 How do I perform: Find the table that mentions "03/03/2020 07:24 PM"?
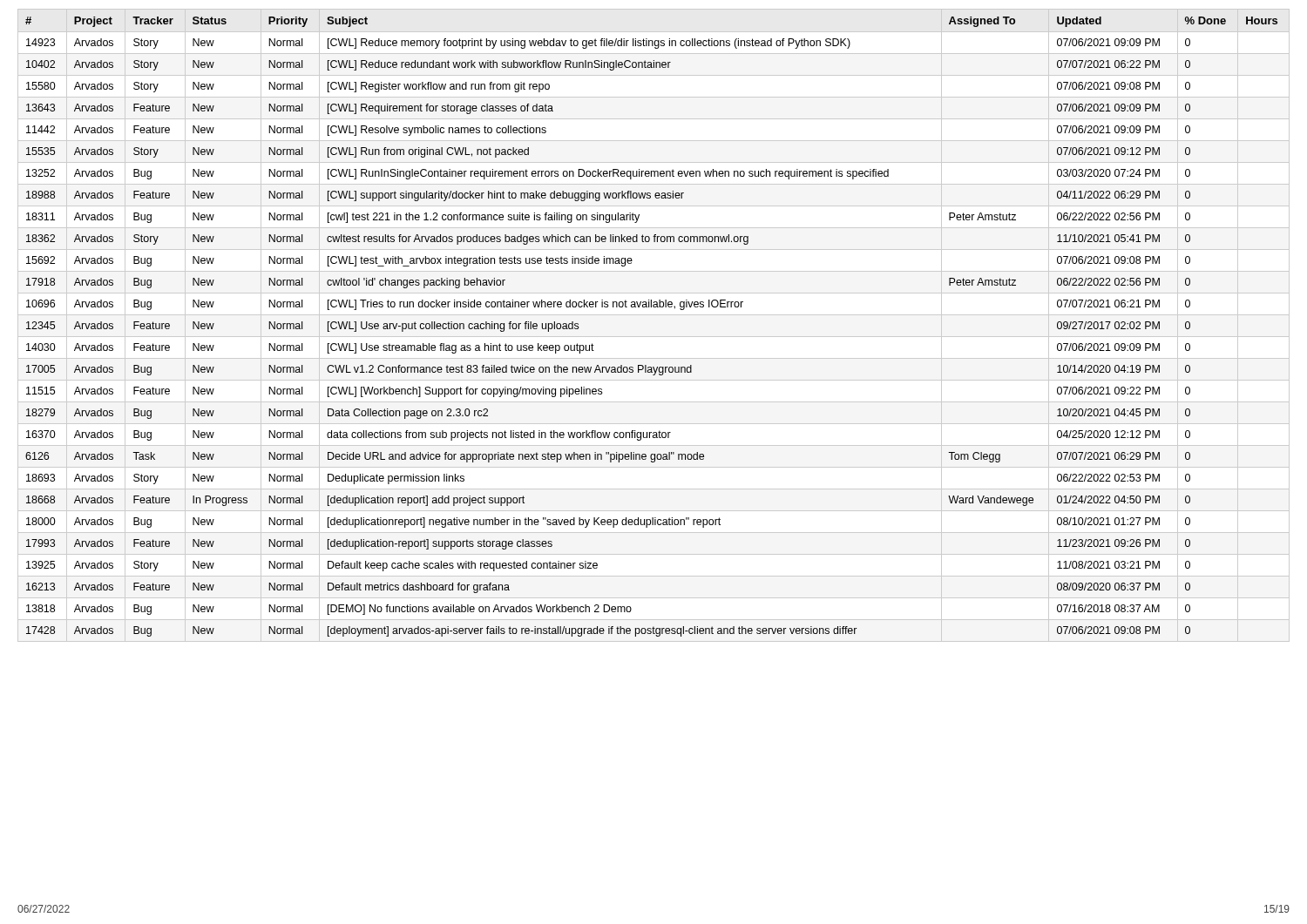click(x=654, y=325)
